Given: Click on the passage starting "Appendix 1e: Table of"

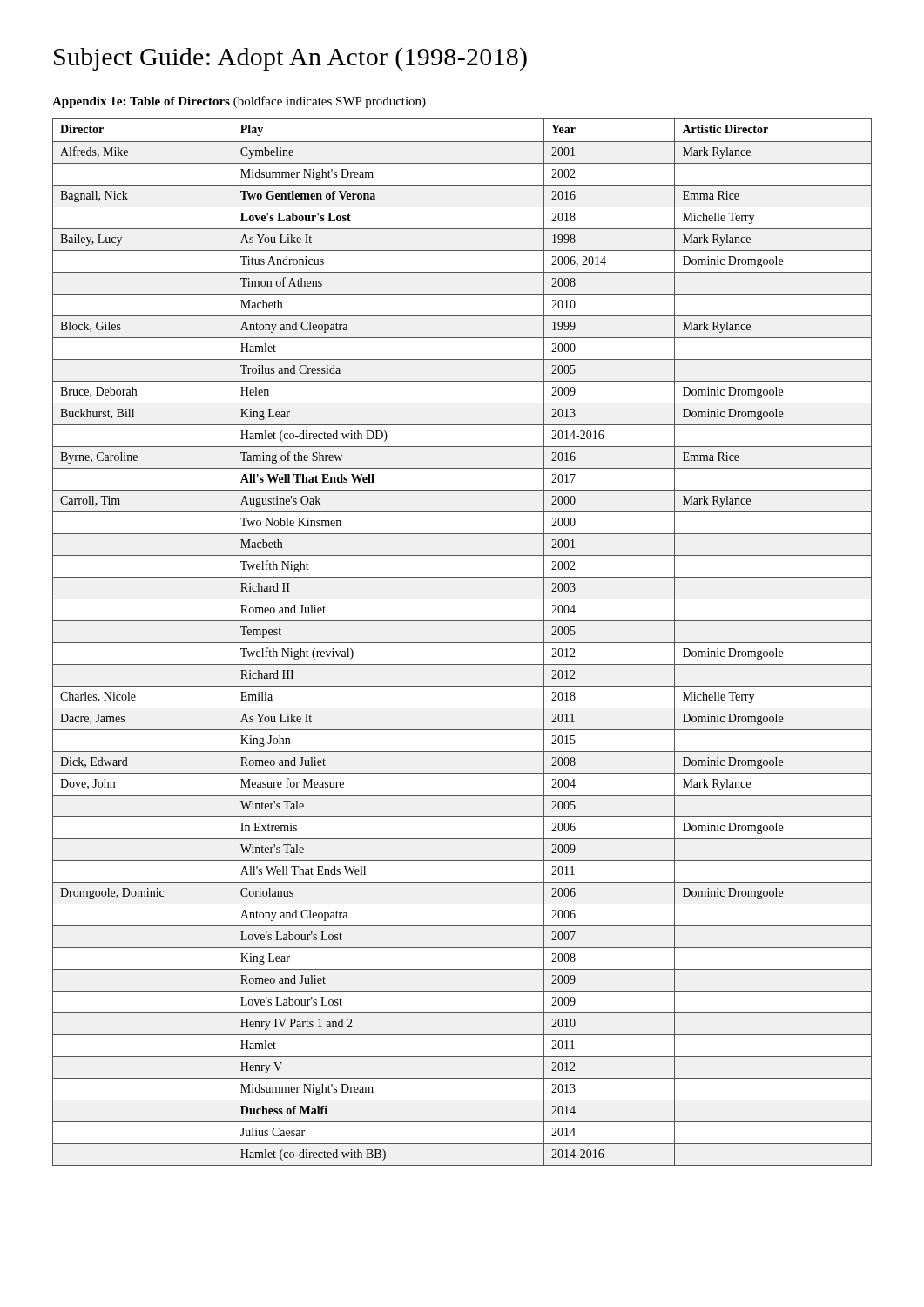Looking at the screenshot, I should [239, 101].
